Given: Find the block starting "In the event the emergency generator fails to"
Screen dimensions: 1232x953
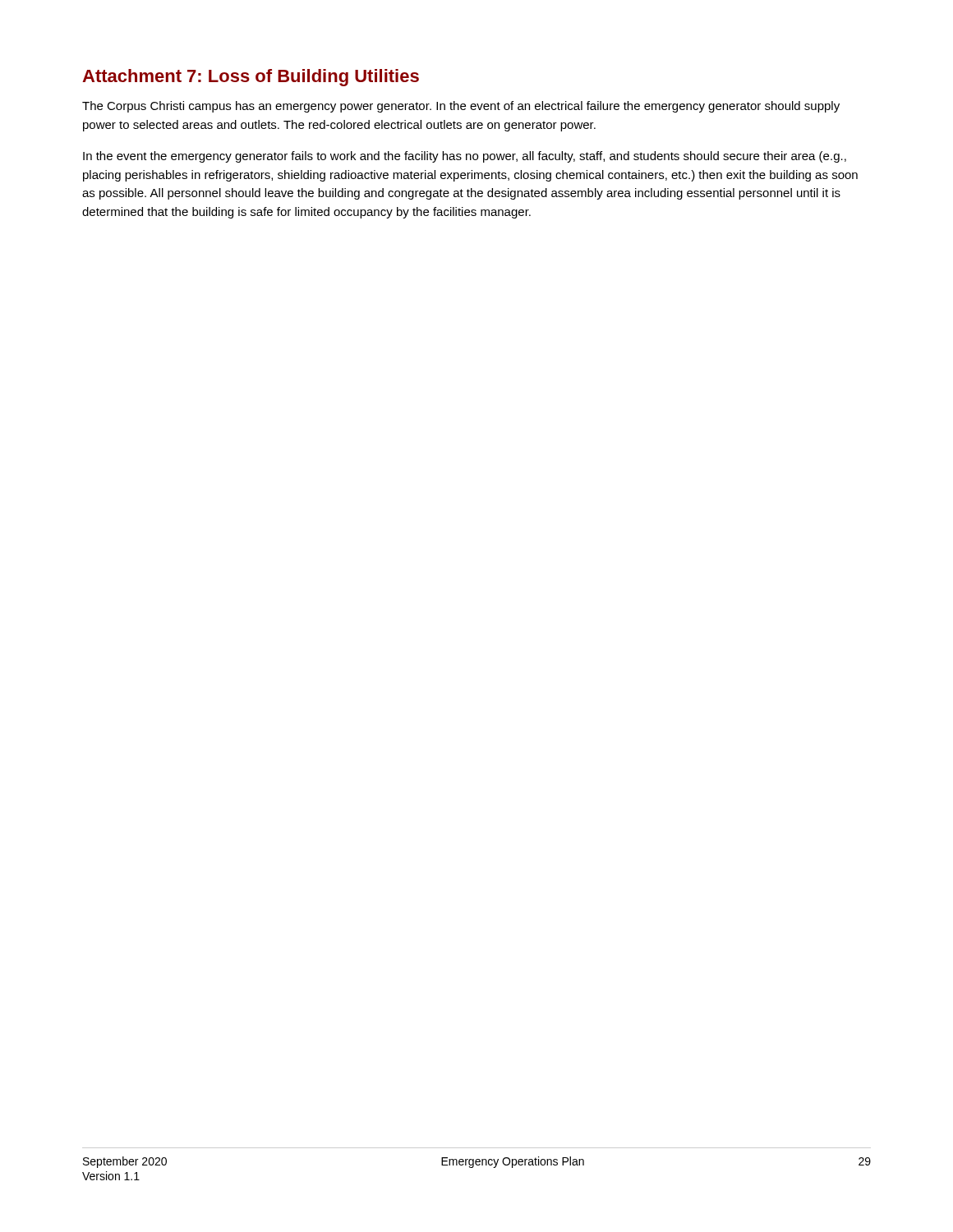Looking at the screenshot, I should coord(470,183).
